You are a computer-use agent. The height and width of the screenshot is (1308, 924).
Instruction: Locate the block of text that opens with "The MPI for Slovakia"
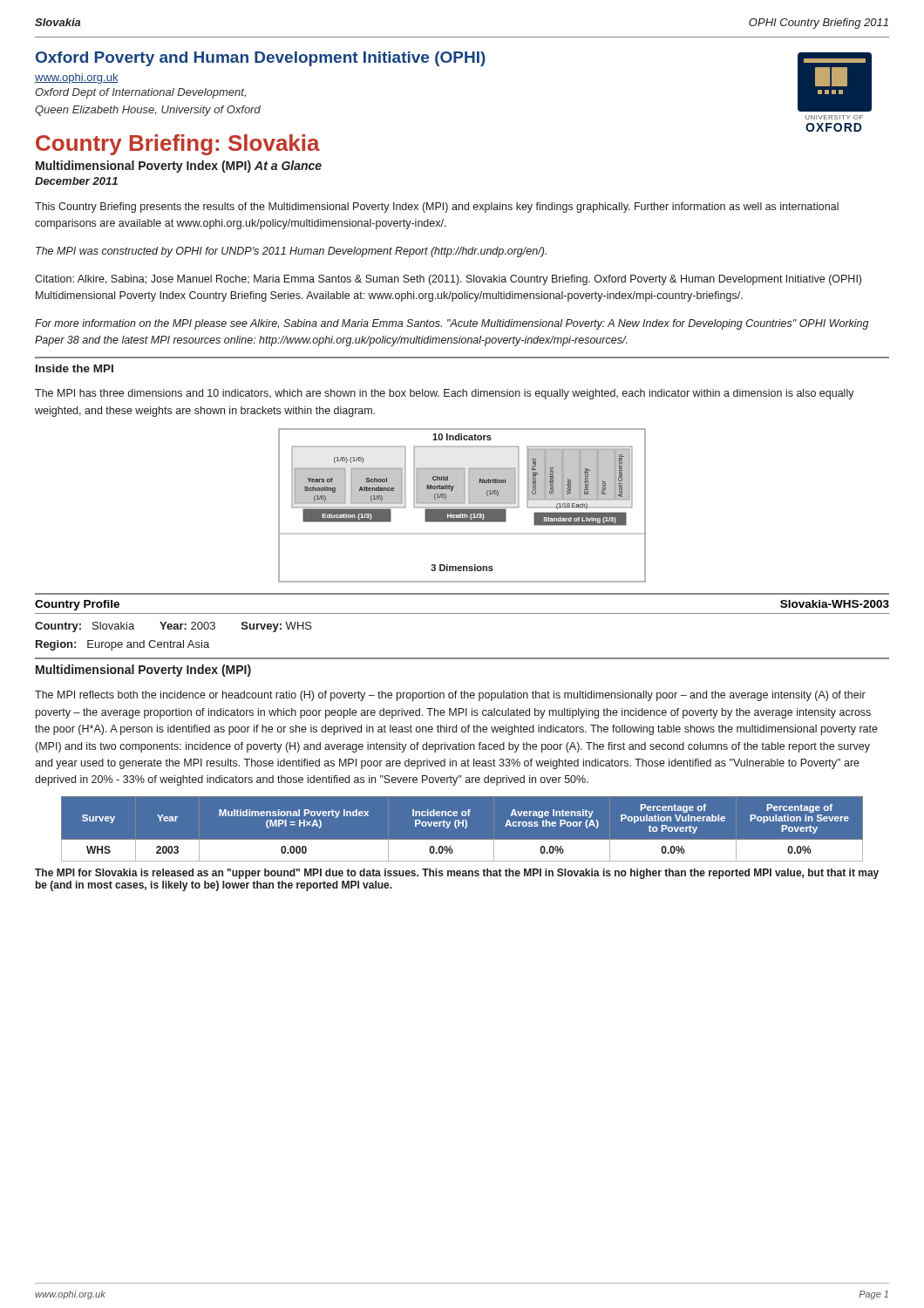point(462,879)
